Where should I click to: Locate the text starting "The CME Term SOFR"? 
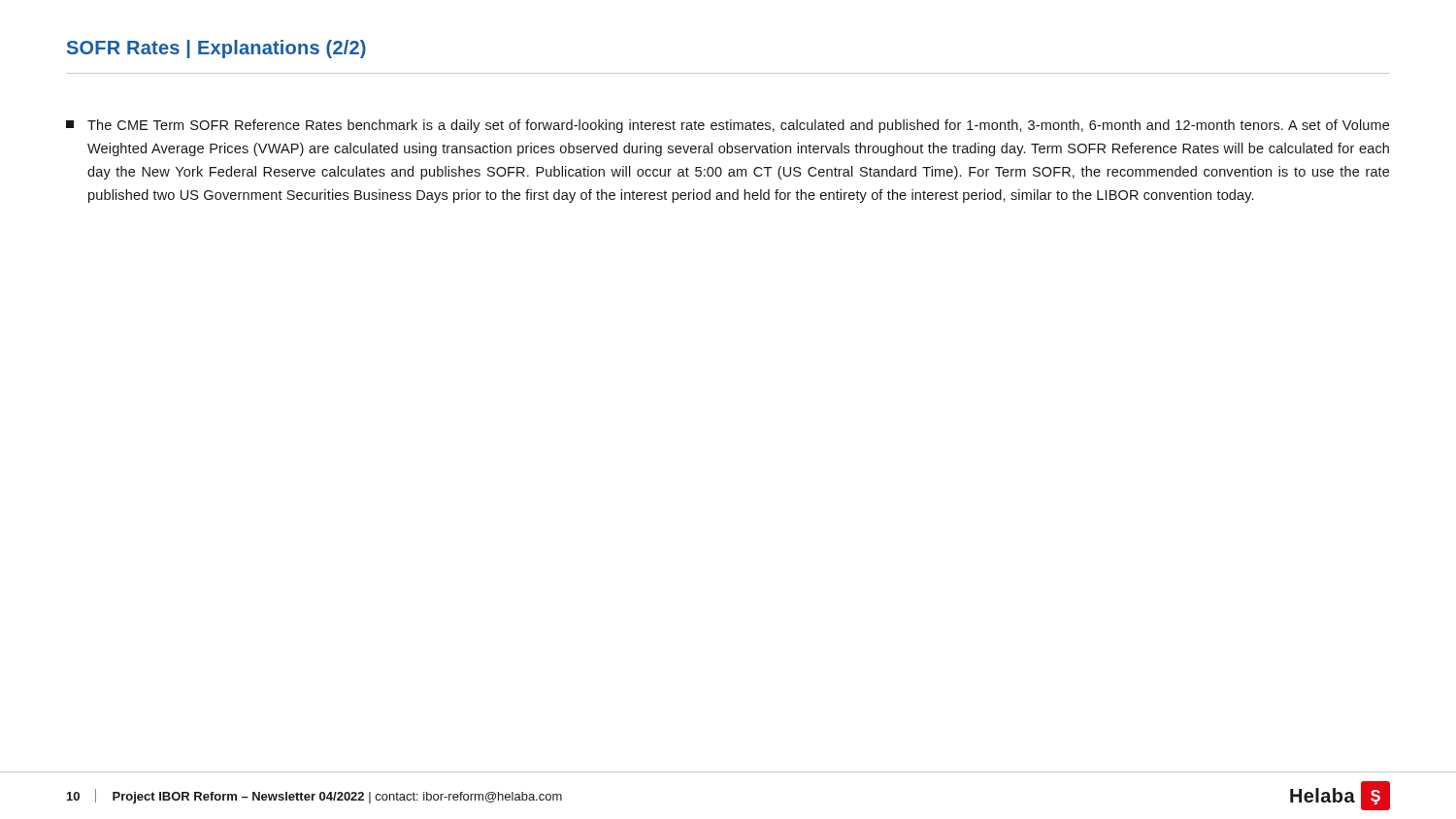(x=728, y=161)
